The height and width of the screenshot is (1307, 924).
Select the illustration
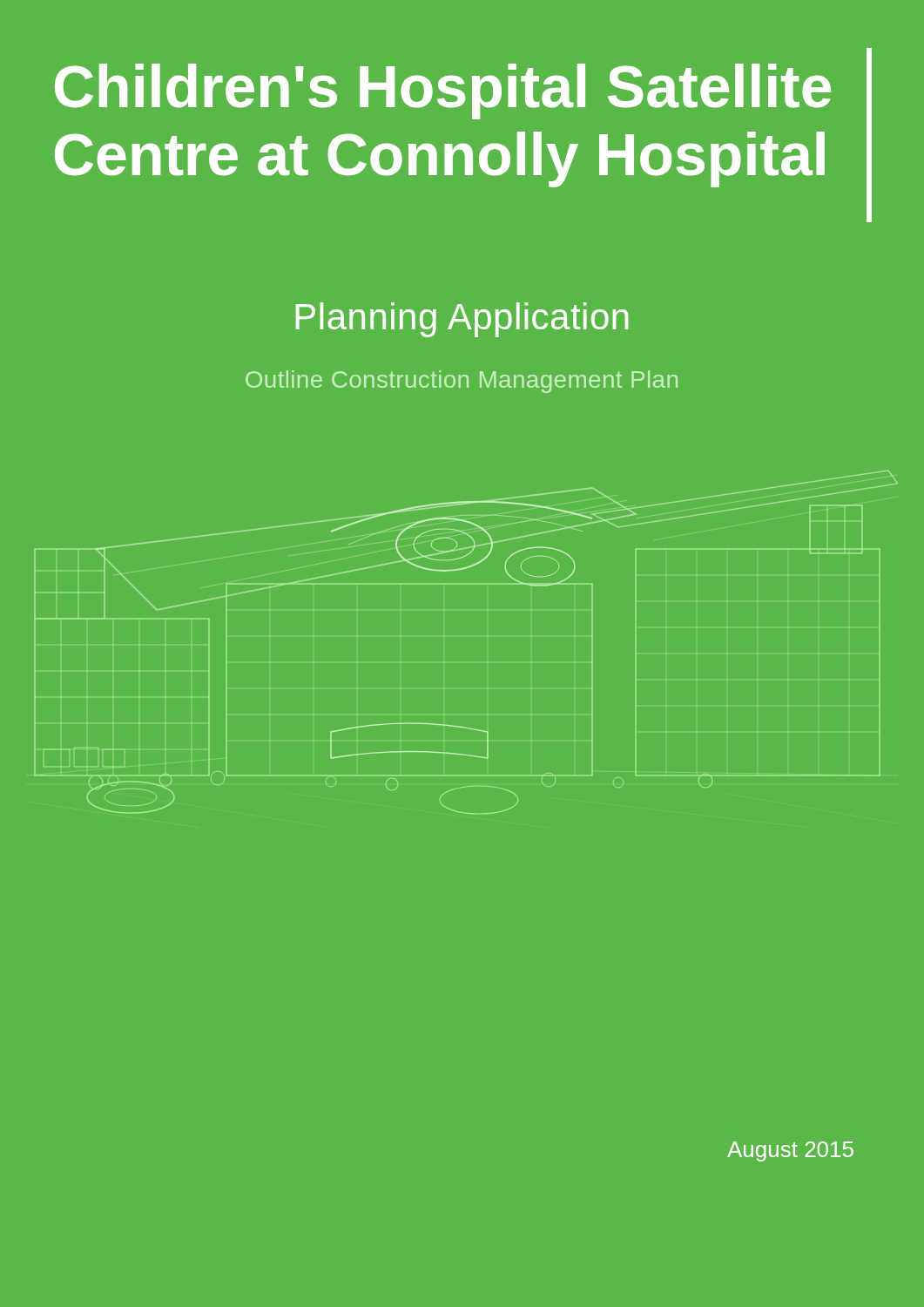(462, 645)
